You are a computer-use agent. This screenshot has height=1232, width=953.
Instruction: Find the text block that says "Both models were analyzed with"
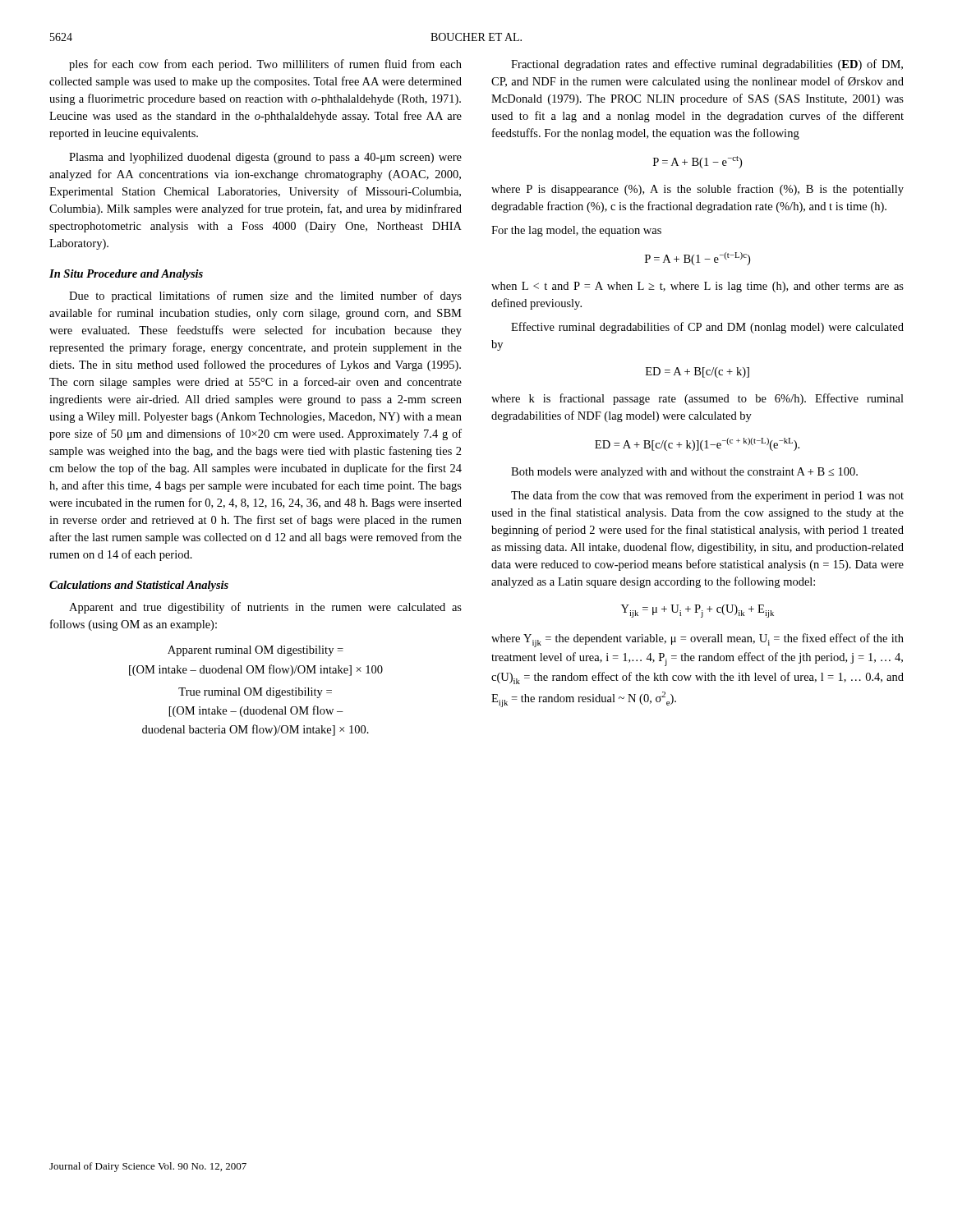point(698,527)
